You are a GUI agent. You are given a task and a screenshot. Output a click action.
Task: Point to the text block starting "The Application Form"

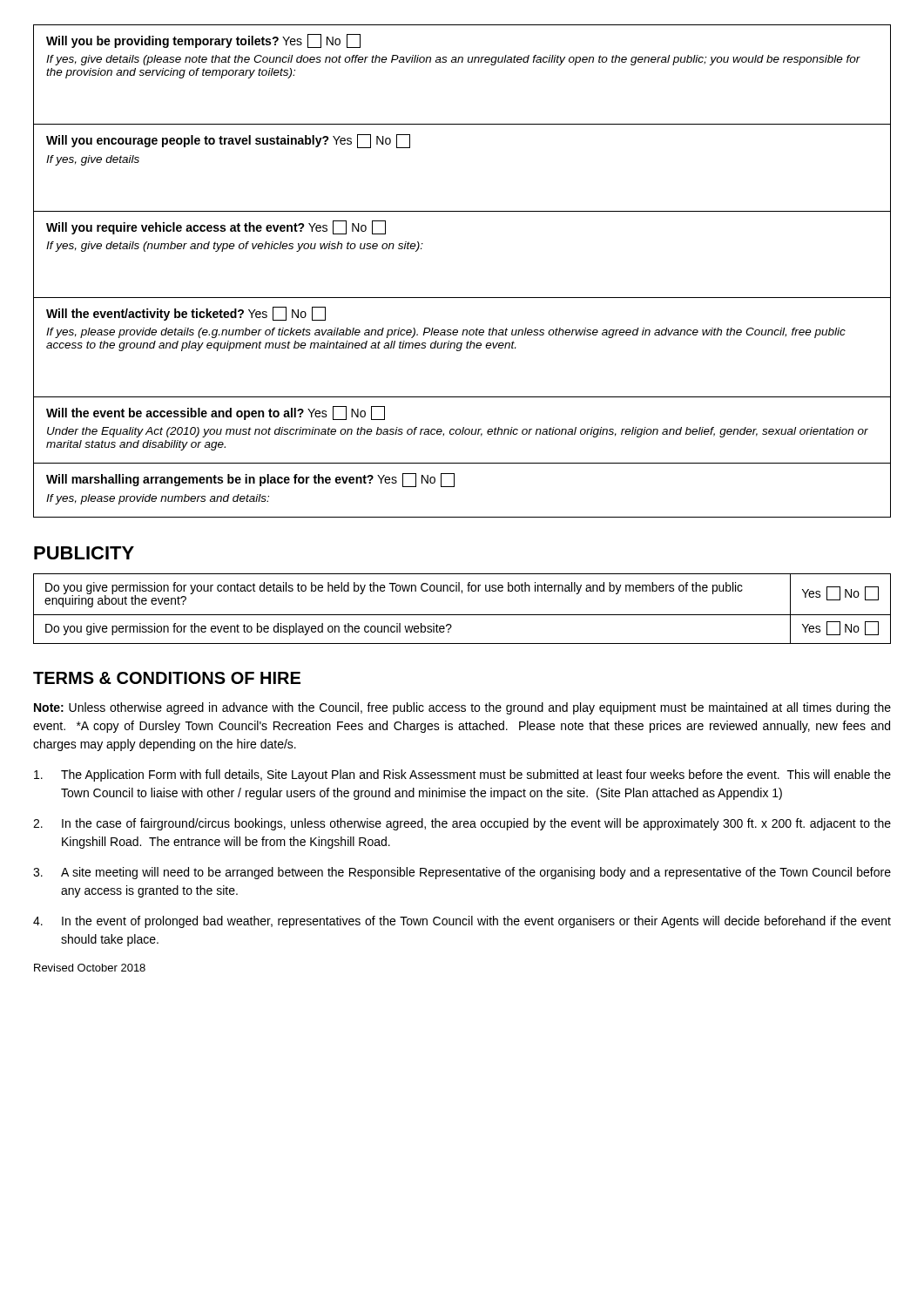point(462,784)
